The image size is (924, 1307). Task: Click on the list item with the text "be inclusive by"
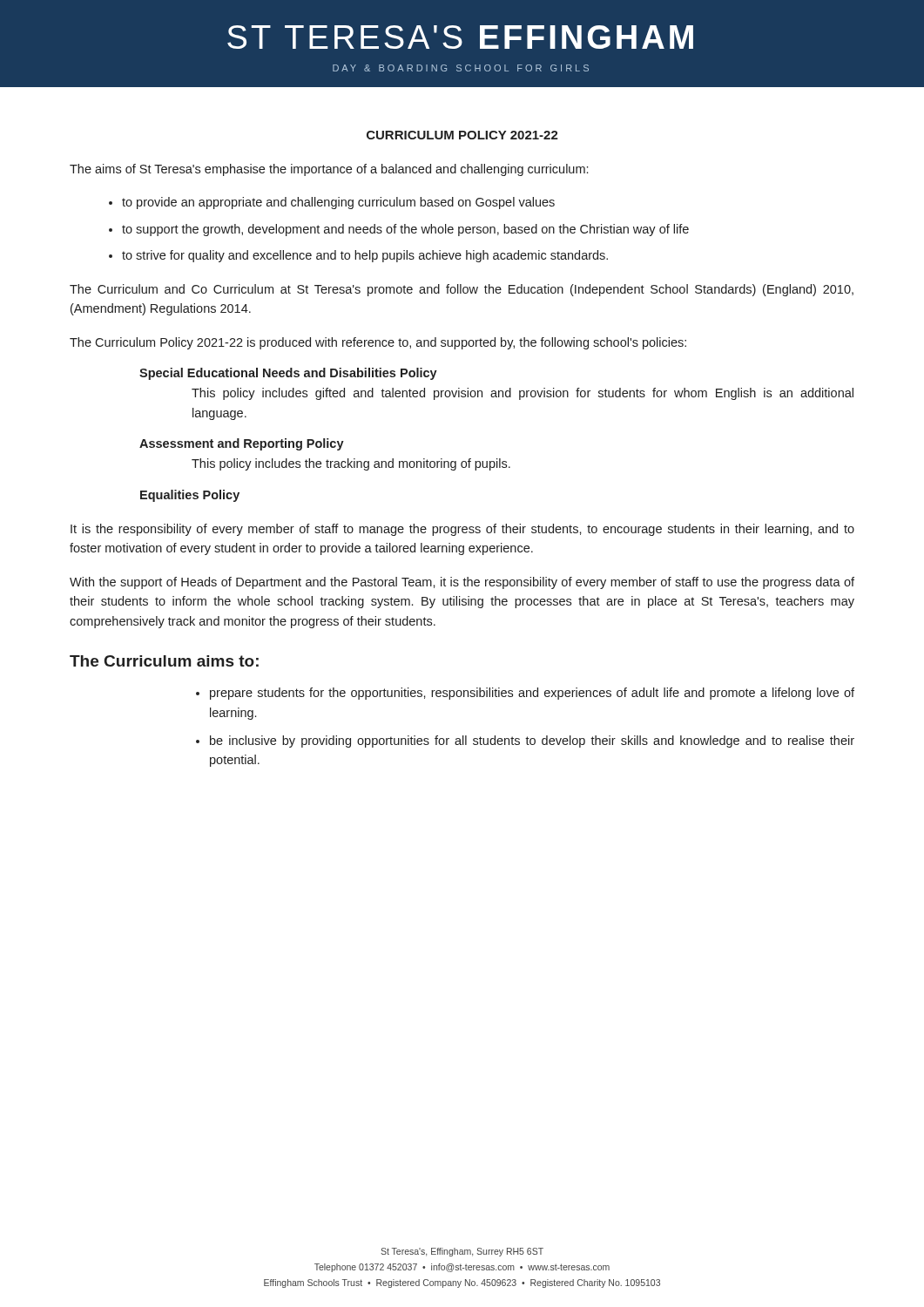pyautogui.click(x=532, y=750)
